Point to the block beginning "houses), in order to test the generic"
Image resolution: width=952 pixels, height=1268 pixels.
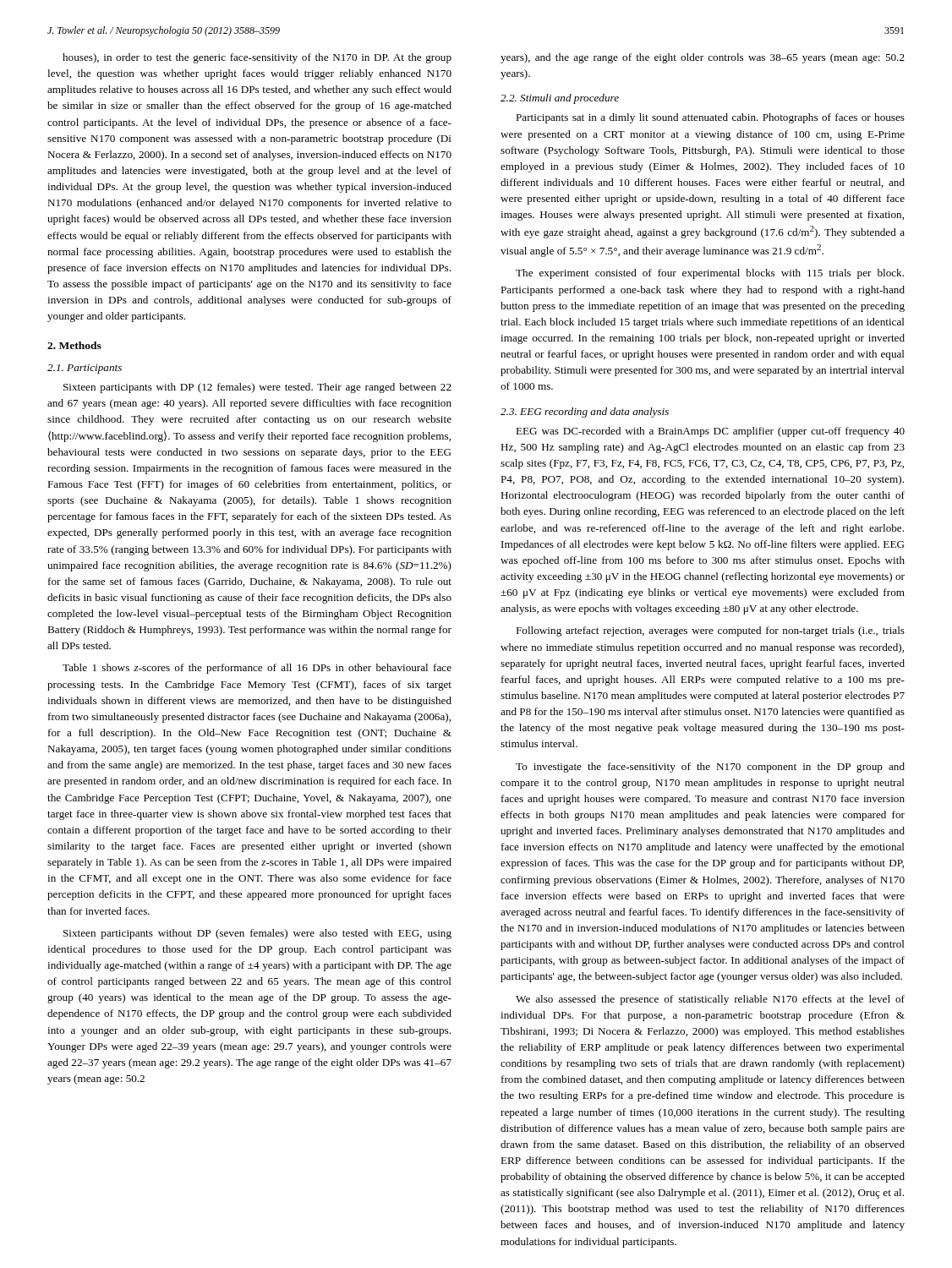click(249, 187)
